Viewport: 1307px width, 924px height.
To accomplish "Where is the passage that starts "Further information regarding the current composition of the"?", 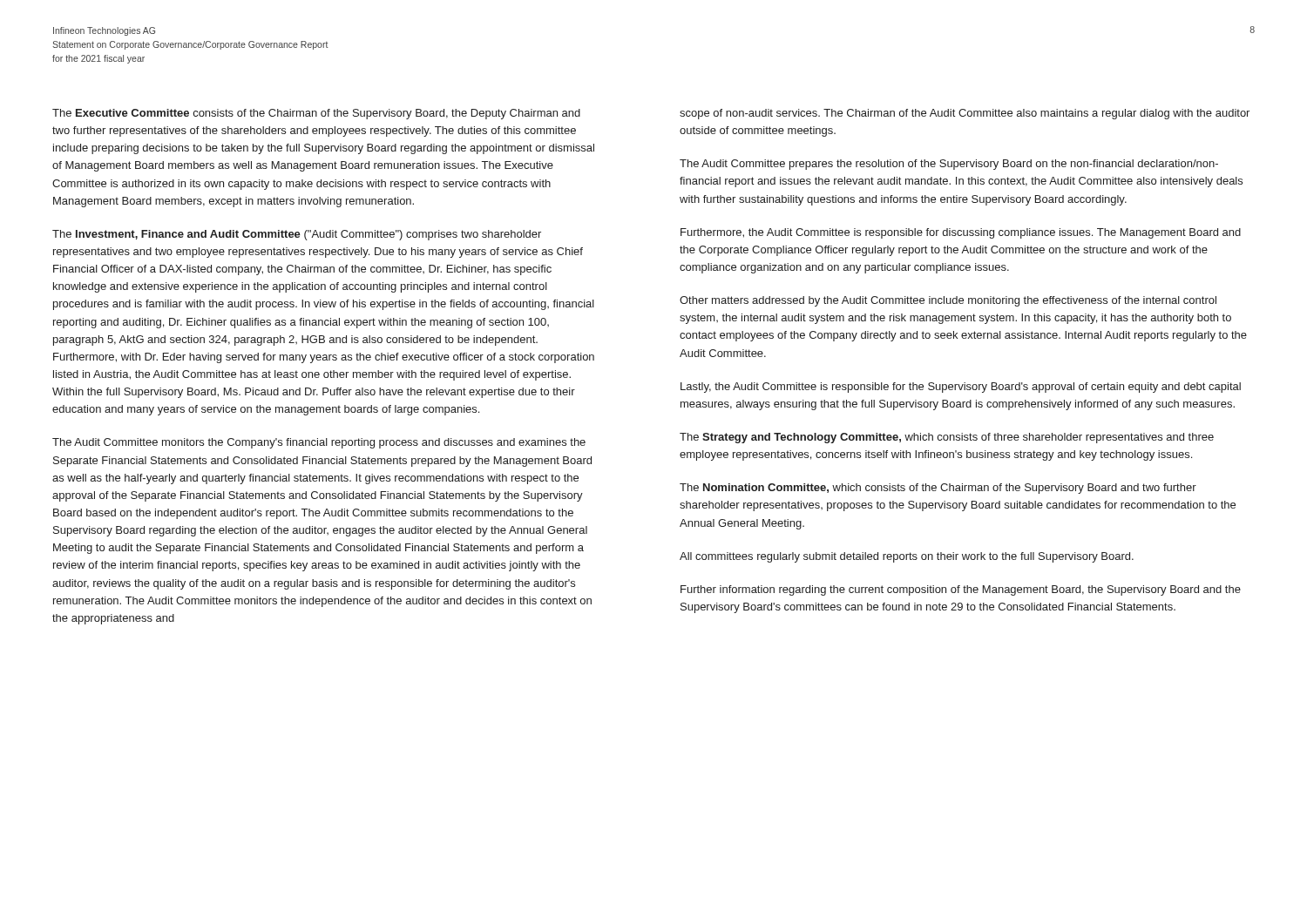I will click(960, 598).
